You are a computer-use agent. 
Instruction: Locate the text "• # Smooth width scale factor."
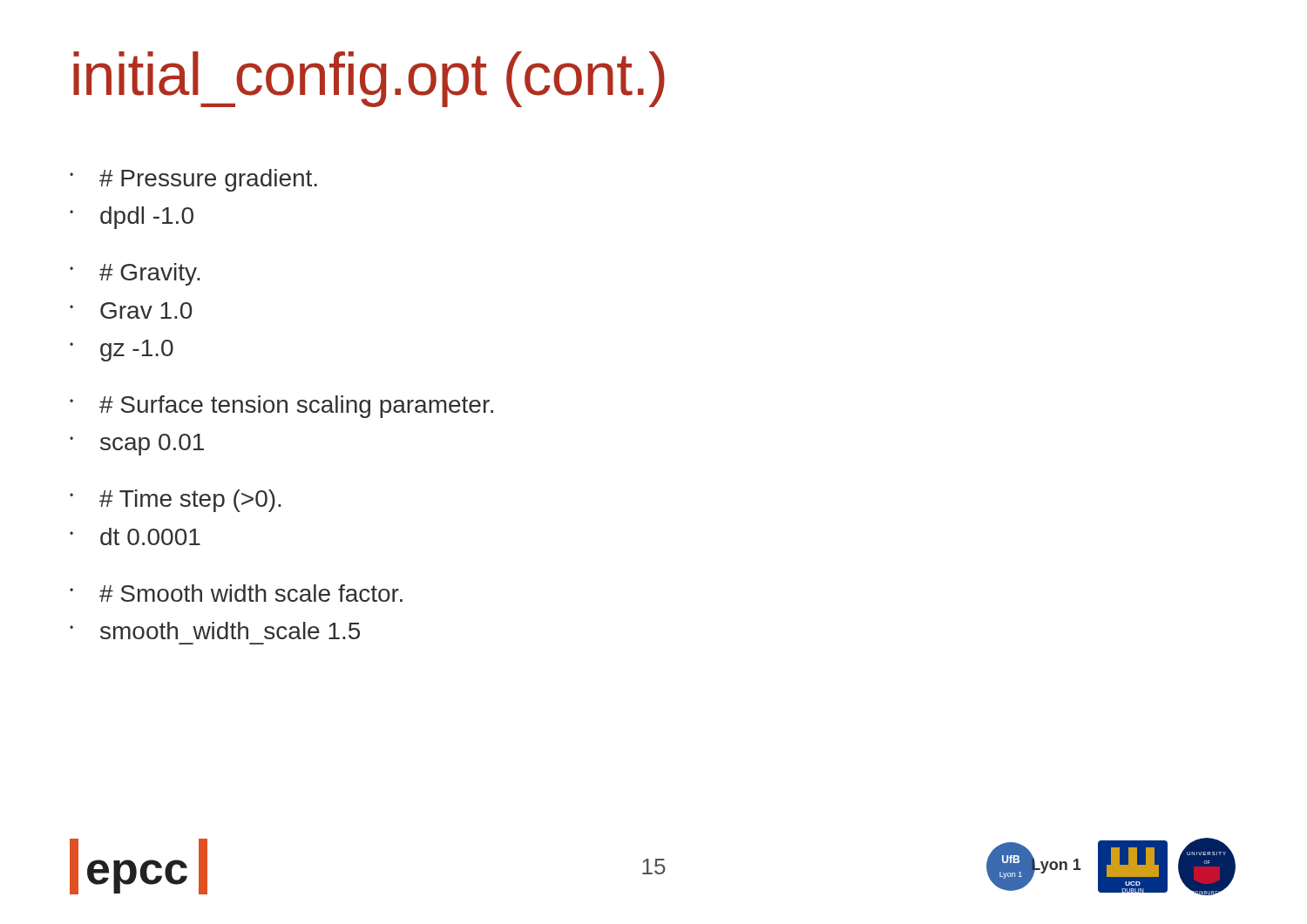[x=237, y=593]
